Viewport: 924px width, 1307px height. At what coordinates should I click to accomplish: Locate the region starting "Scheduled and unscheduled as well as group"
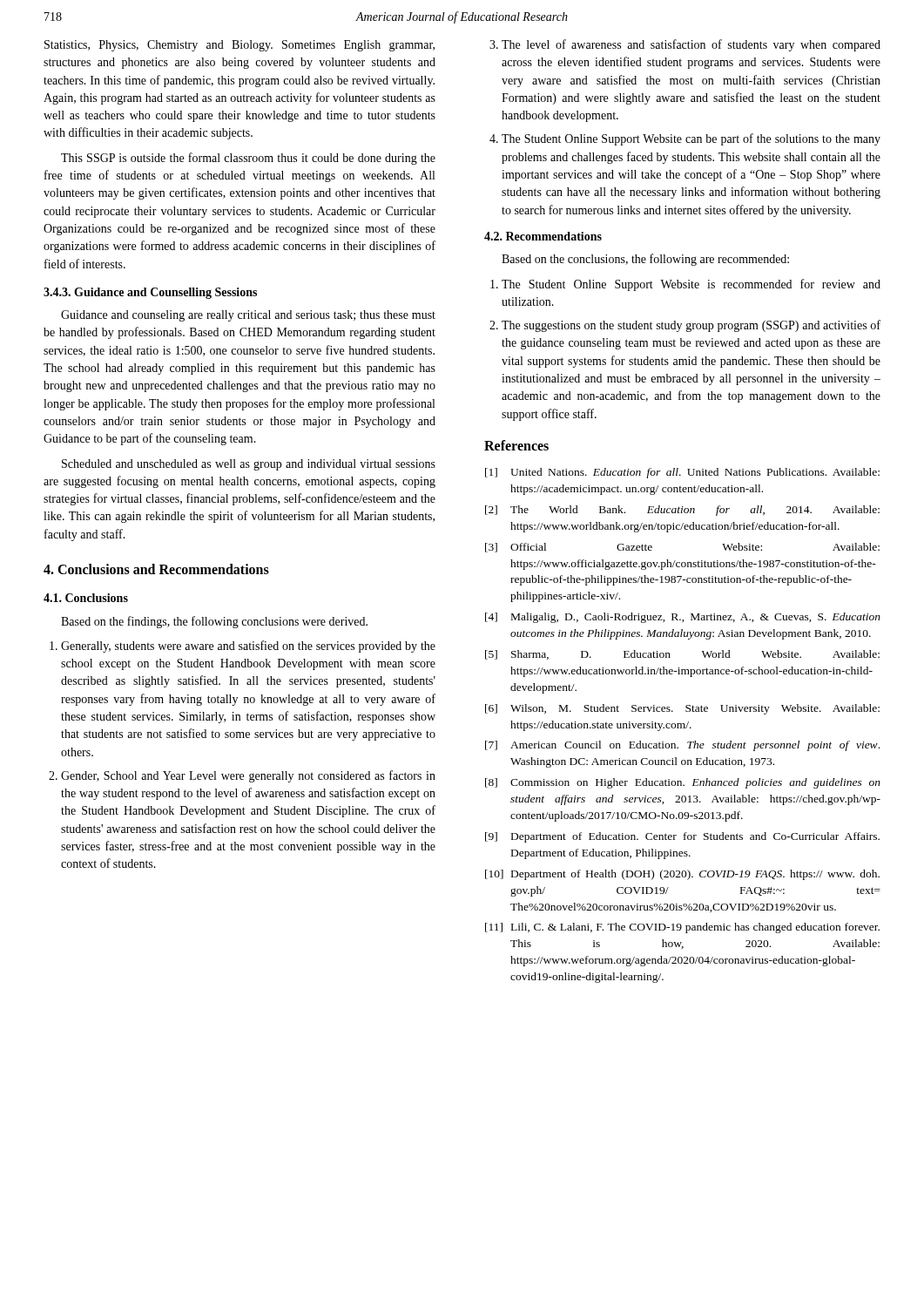pos(240,500)
